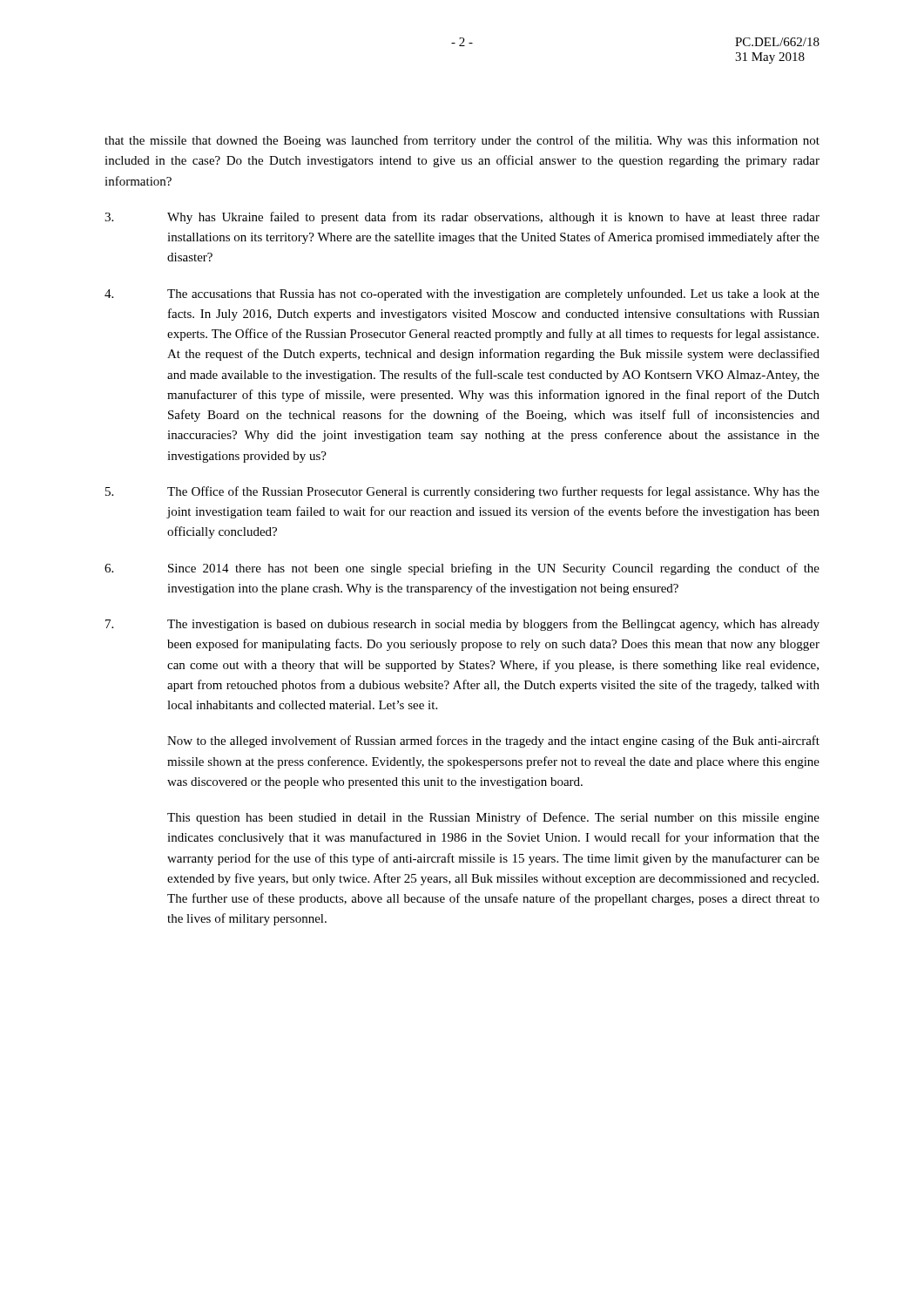Screen dimensions: 1307x924
Task: Find the text block containing "Why has Ukraine failed"
Action: [462, 238]
